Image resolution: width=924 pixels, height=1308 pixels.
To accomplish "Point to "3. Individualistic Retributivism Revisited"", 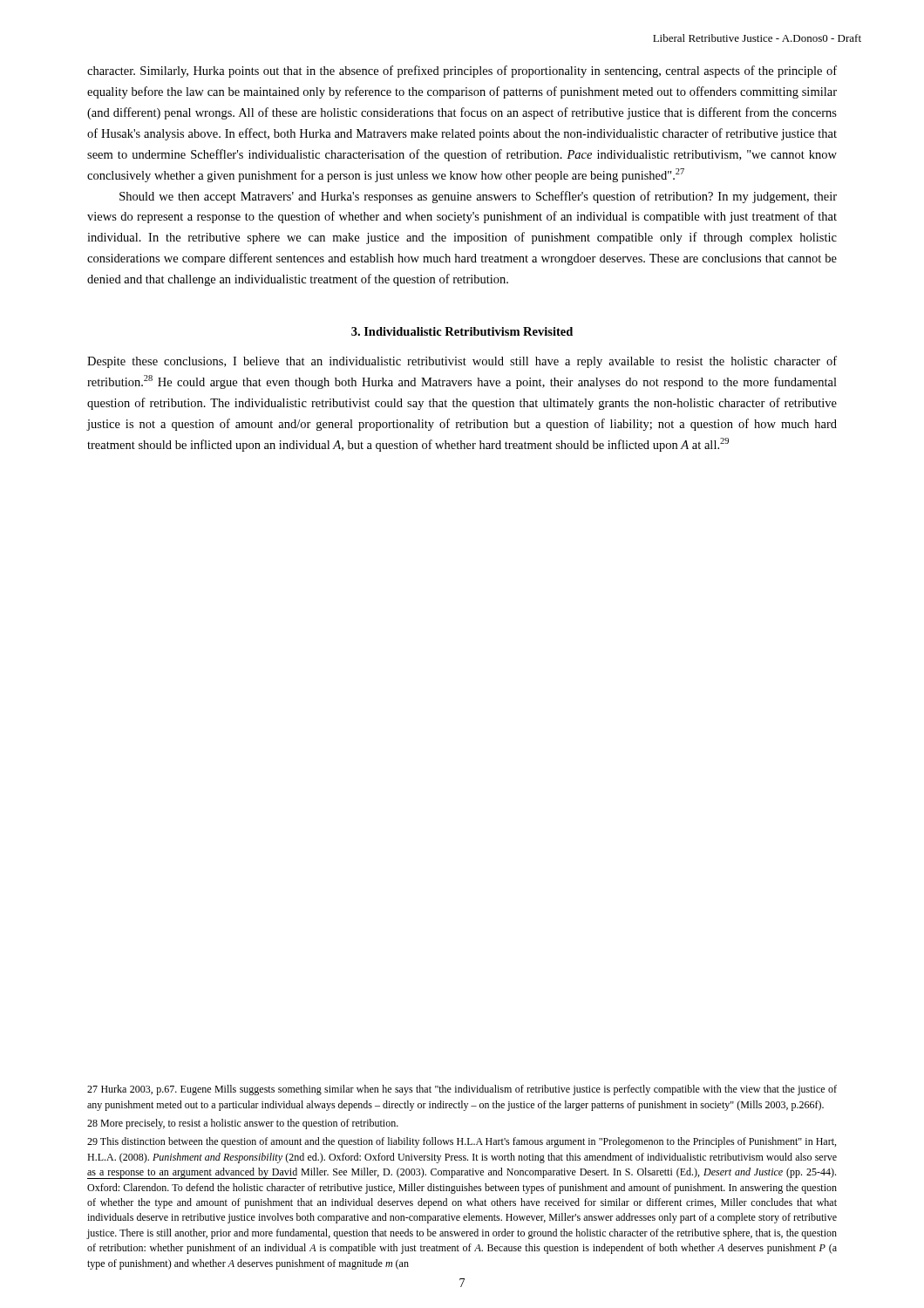I will click(462, 332).
